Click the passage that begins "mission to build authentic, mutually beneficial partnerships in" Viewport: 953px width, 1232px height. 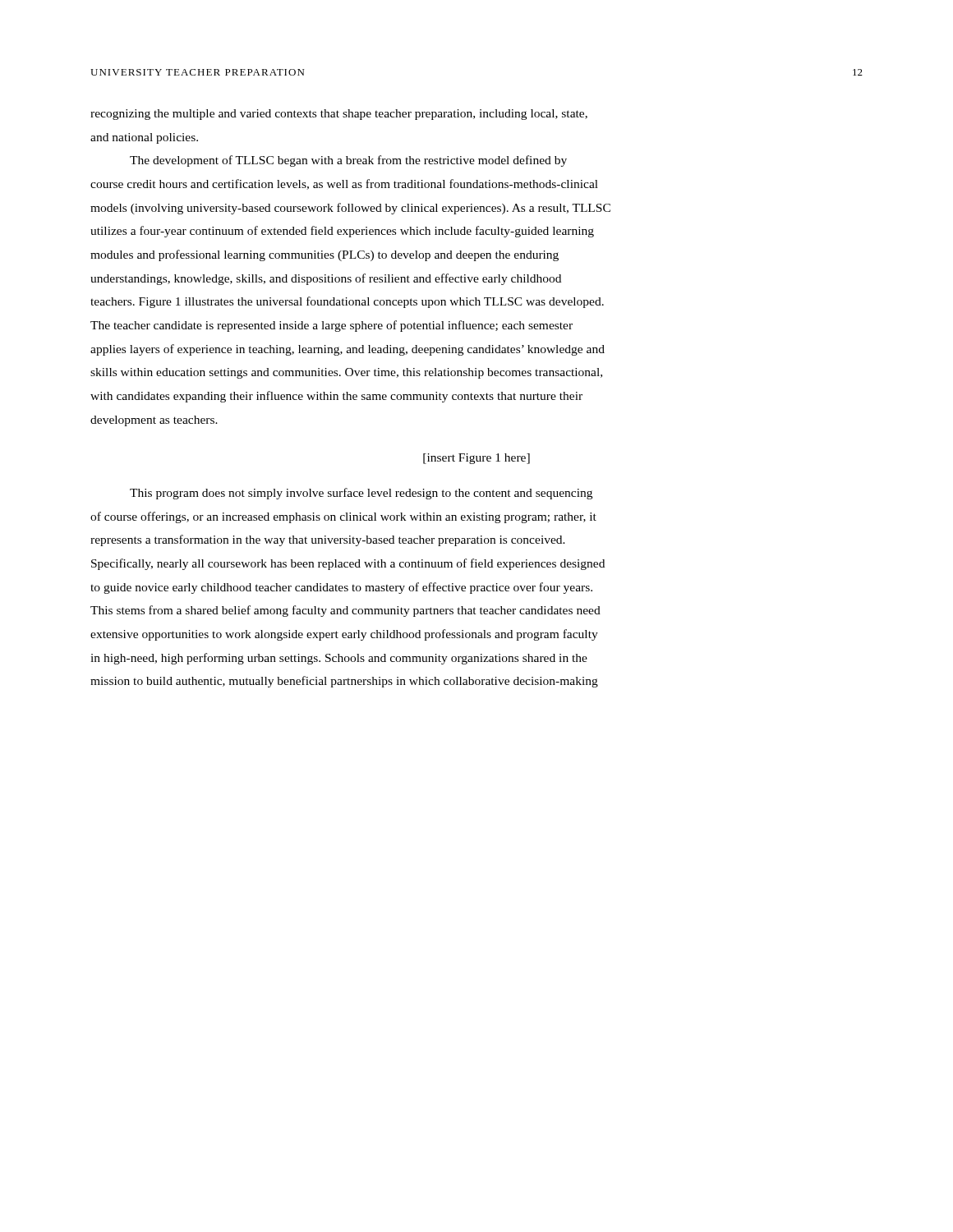coord(344,681)
